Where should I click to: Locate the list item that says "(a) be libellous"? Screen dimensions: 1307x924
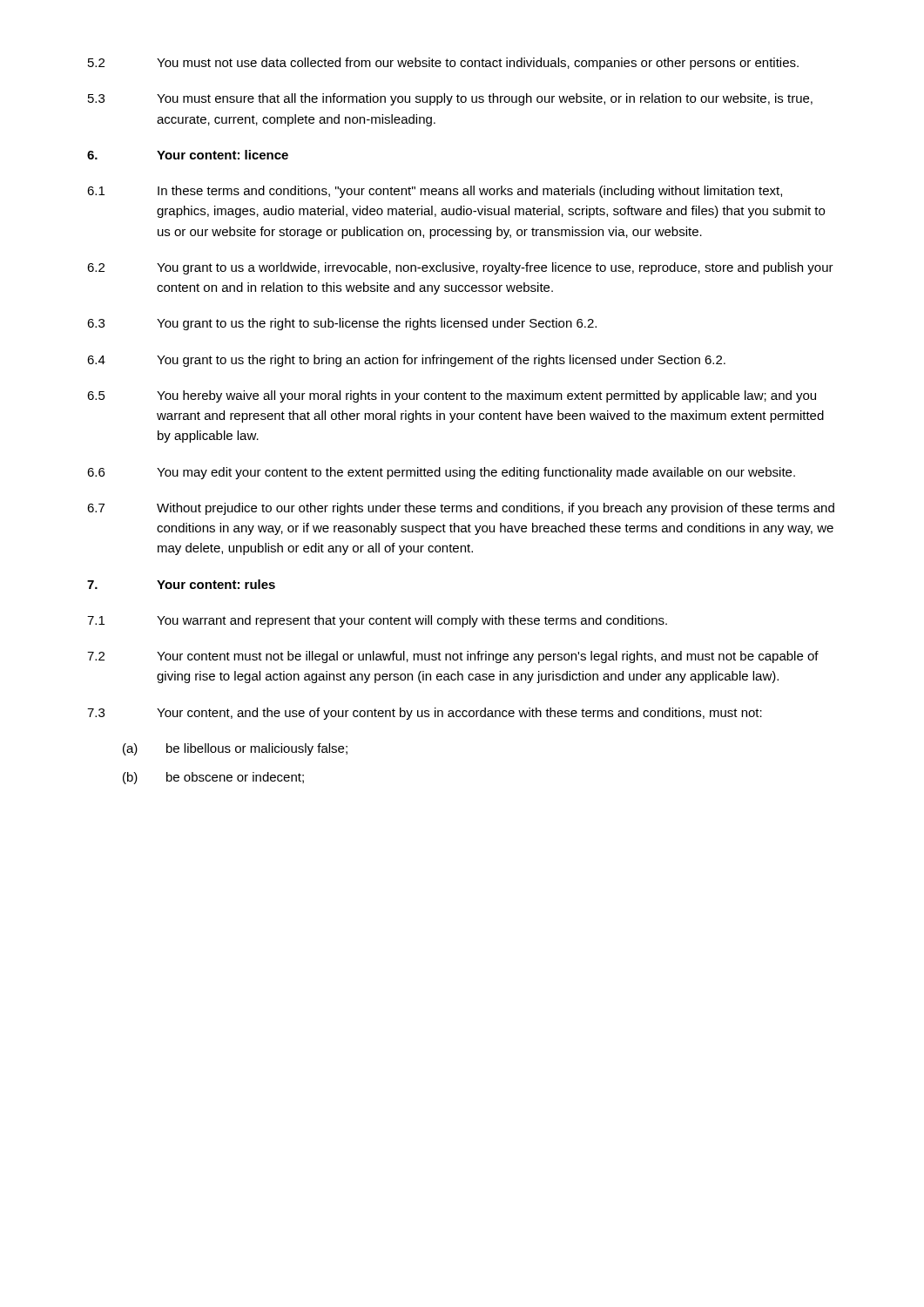click(x=235, y=749)
